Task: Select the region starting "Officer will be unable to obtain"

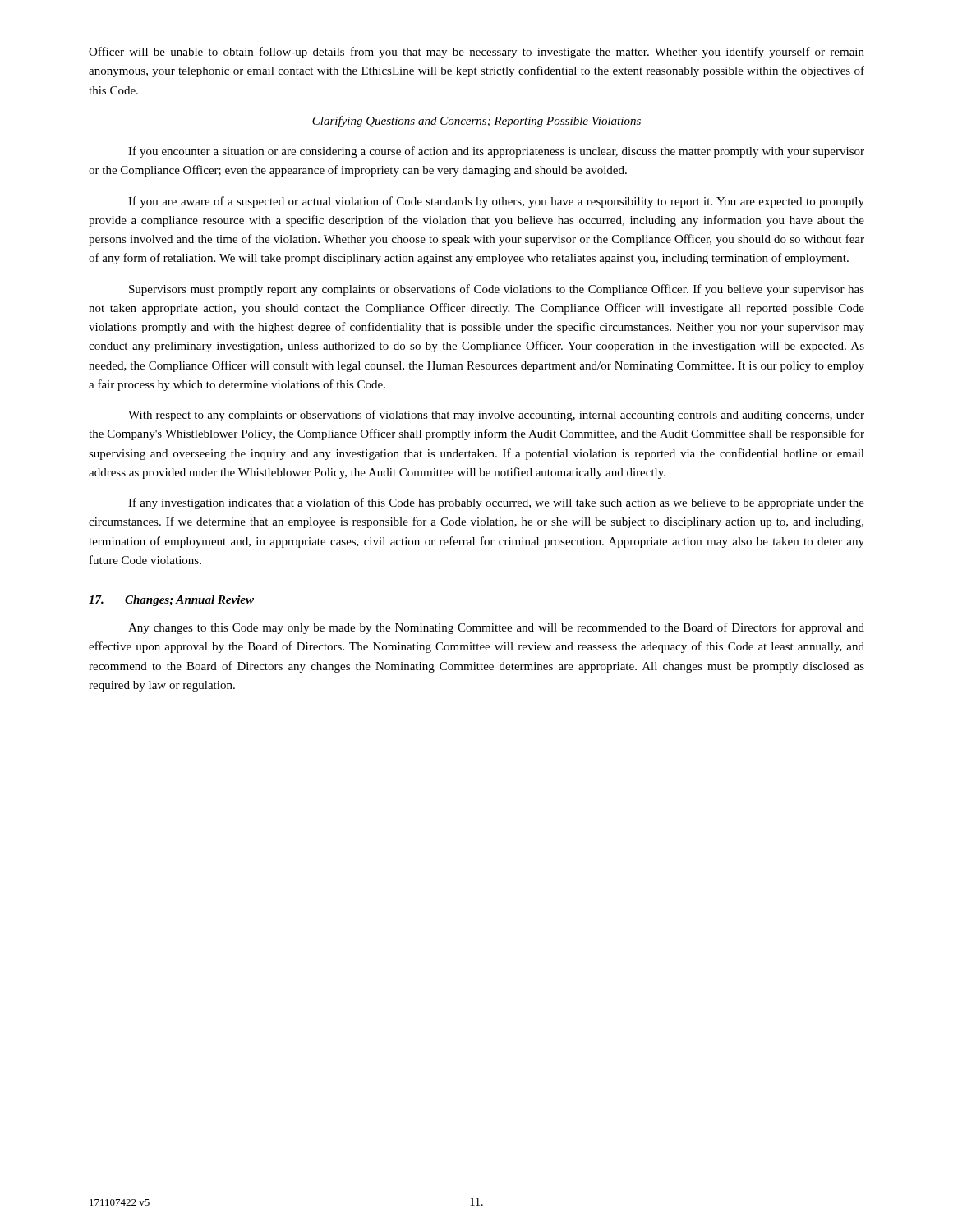Action: click(476, 71)
